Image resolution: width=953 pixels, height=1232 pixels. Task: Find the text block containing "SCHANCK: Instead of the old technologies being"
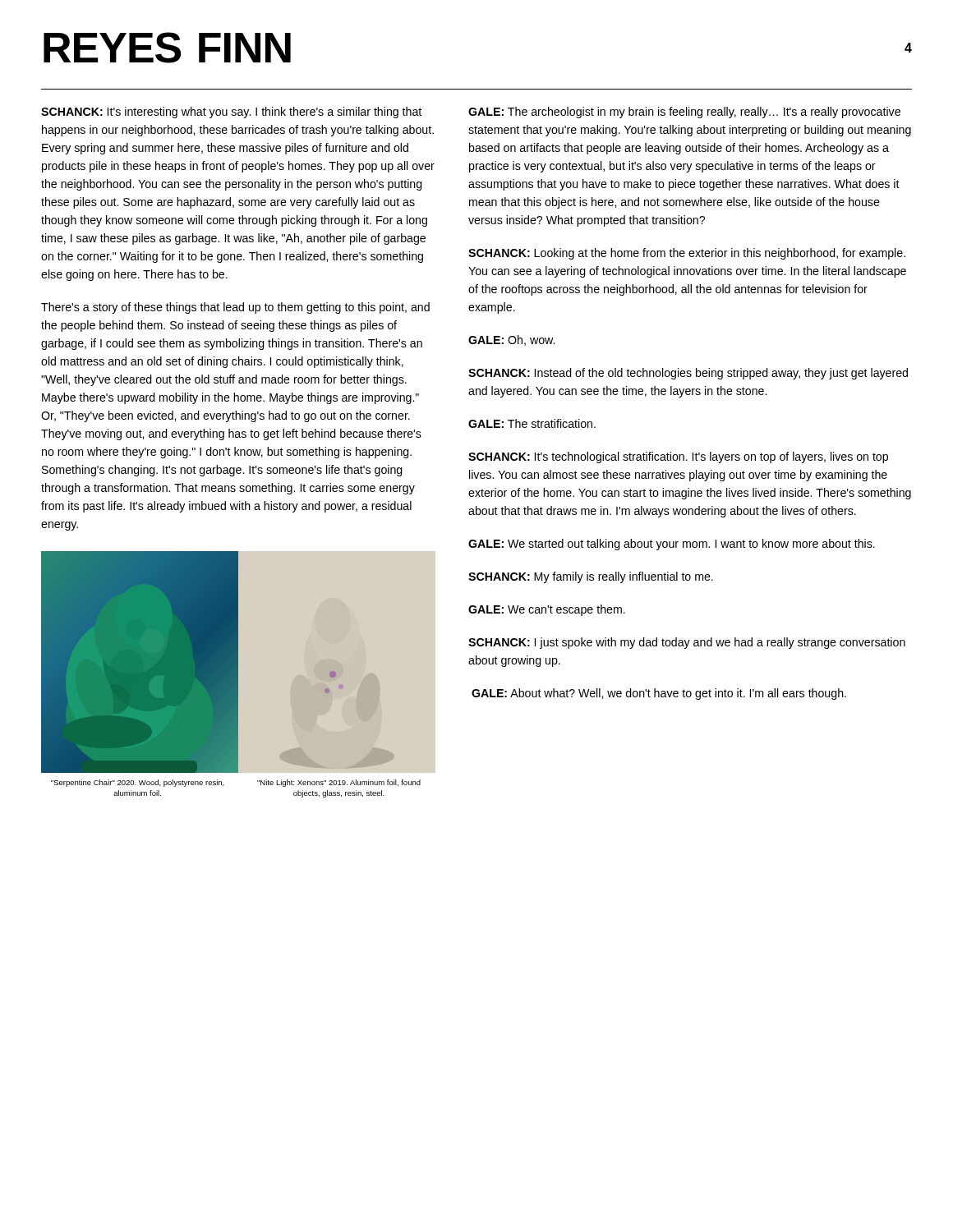click(688, 382)
